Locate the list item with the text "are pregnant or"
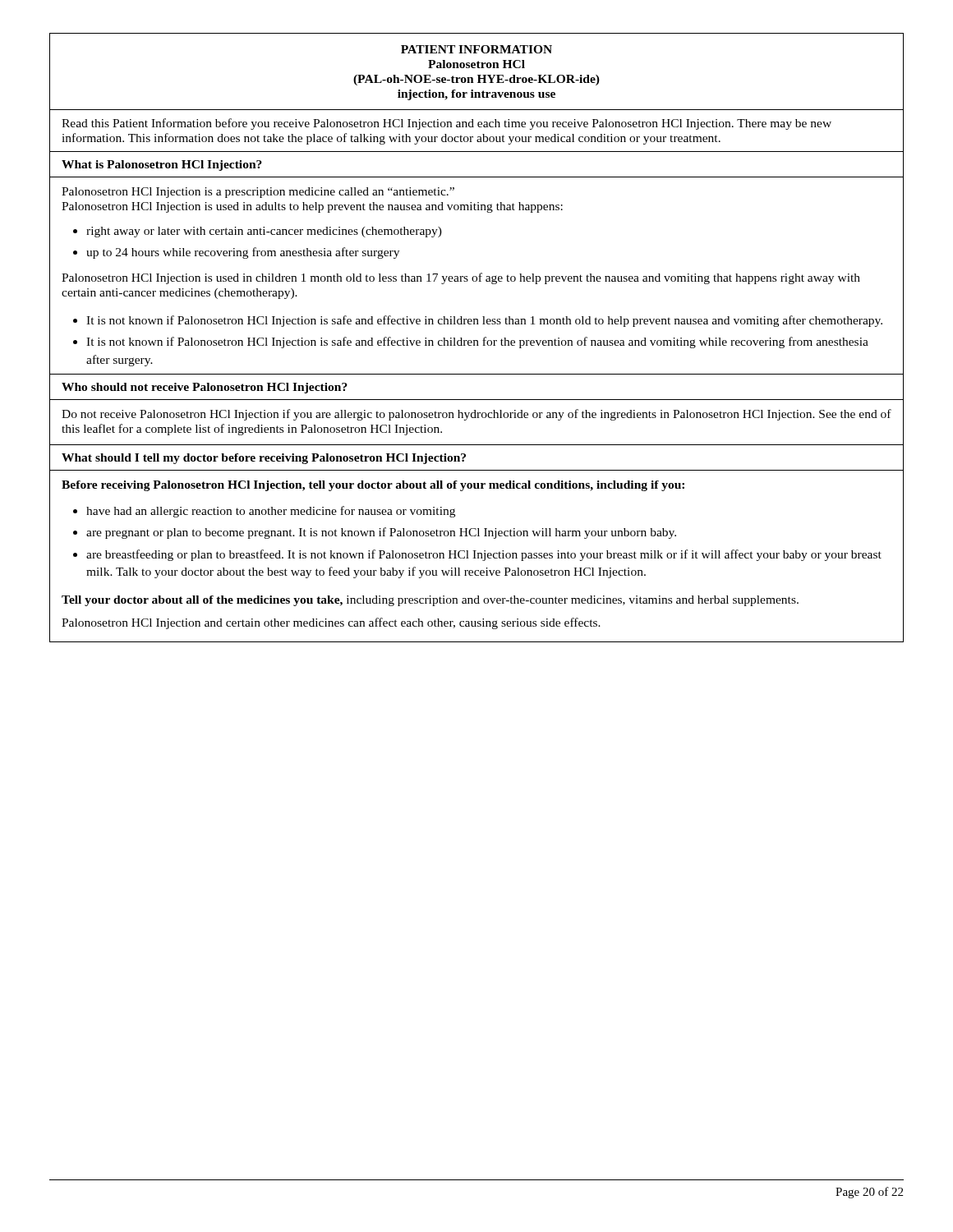Viewport: 953px width, 1232px height. click(x=382, y=532)
